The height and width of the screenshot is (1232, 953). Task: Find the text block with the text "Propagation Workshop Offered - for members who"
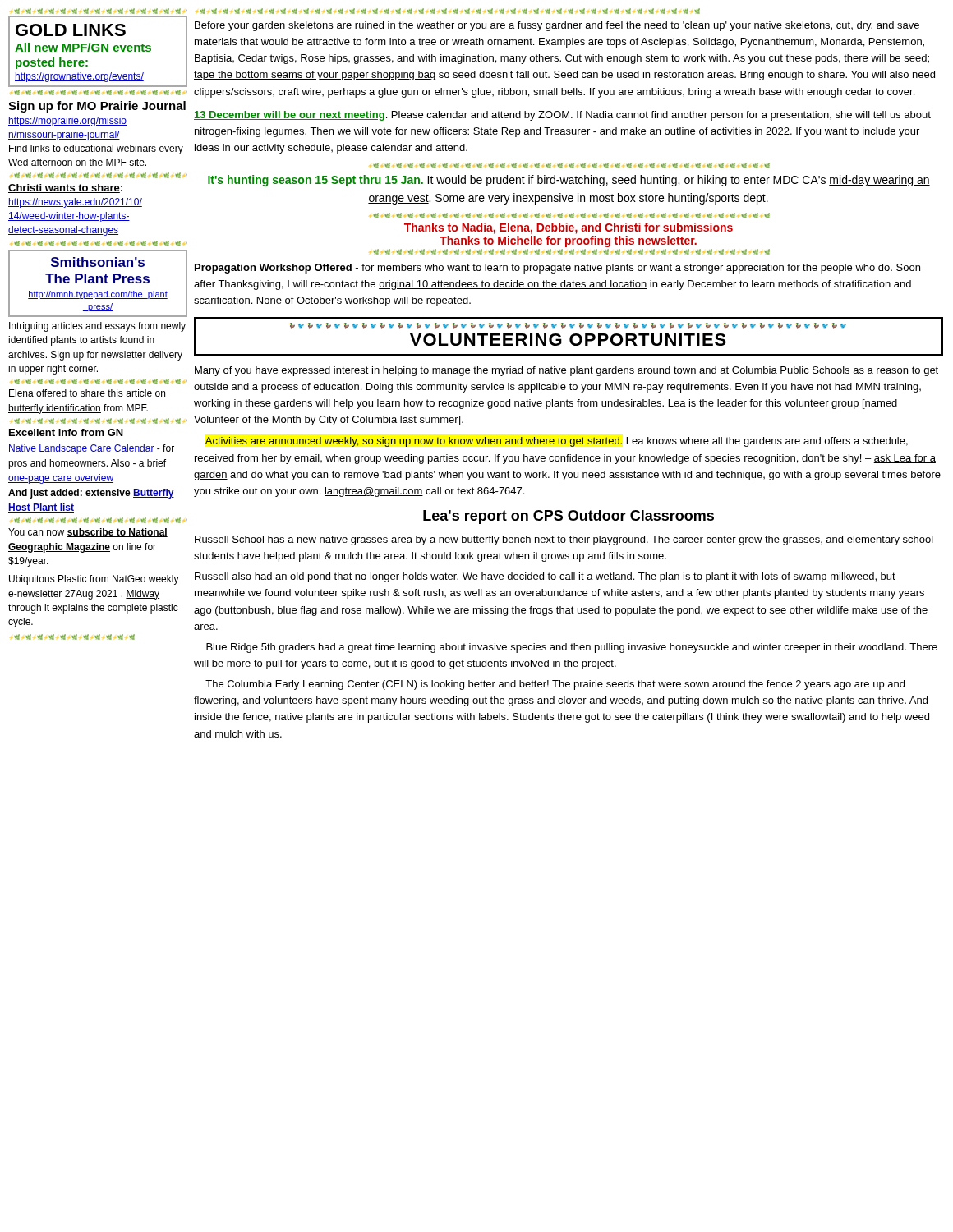(557, 283)
